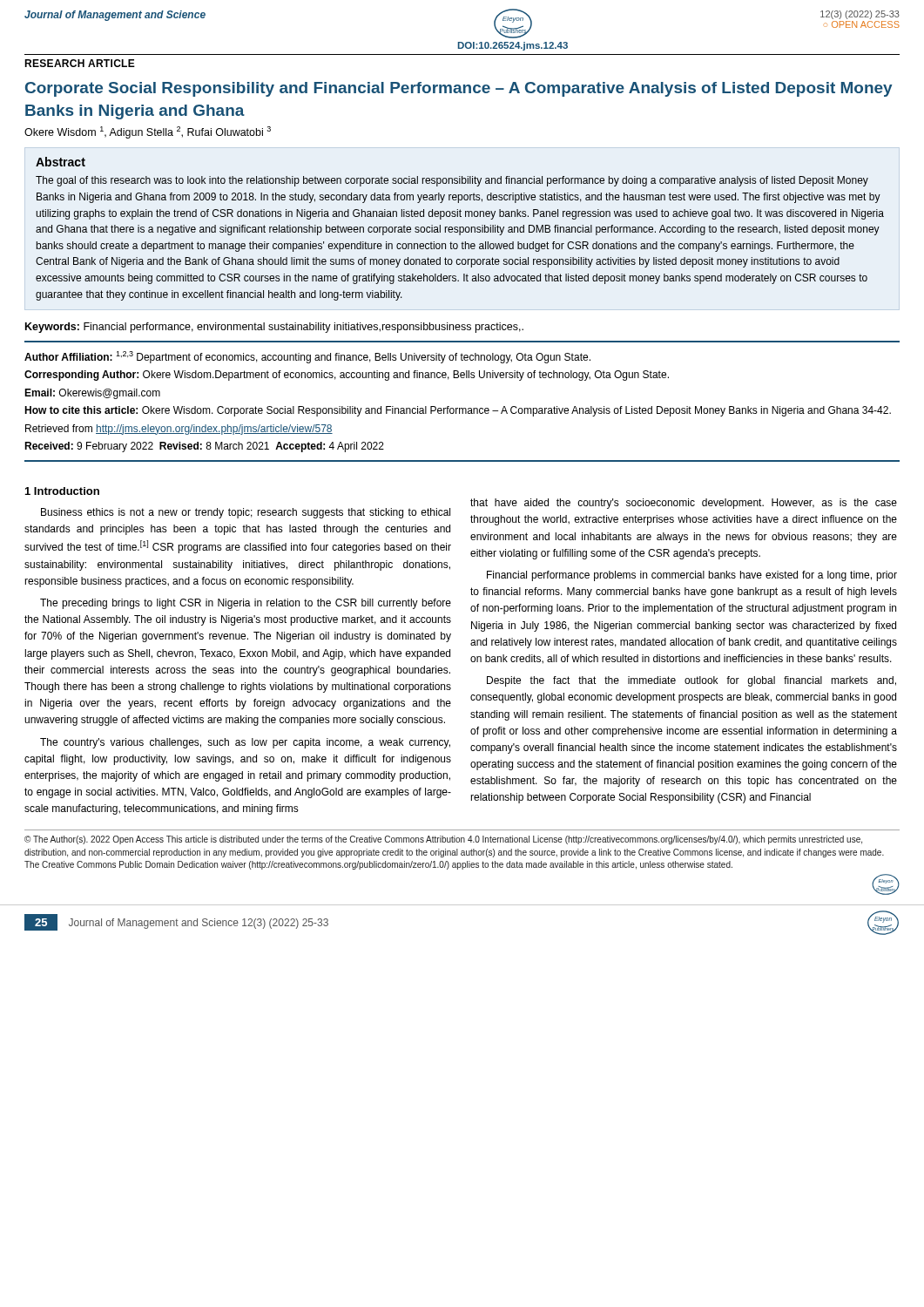924x1307 pixels.
Task: Locate the block of text that opens with "Financial performance problems"
Action: tap(684, 617)
